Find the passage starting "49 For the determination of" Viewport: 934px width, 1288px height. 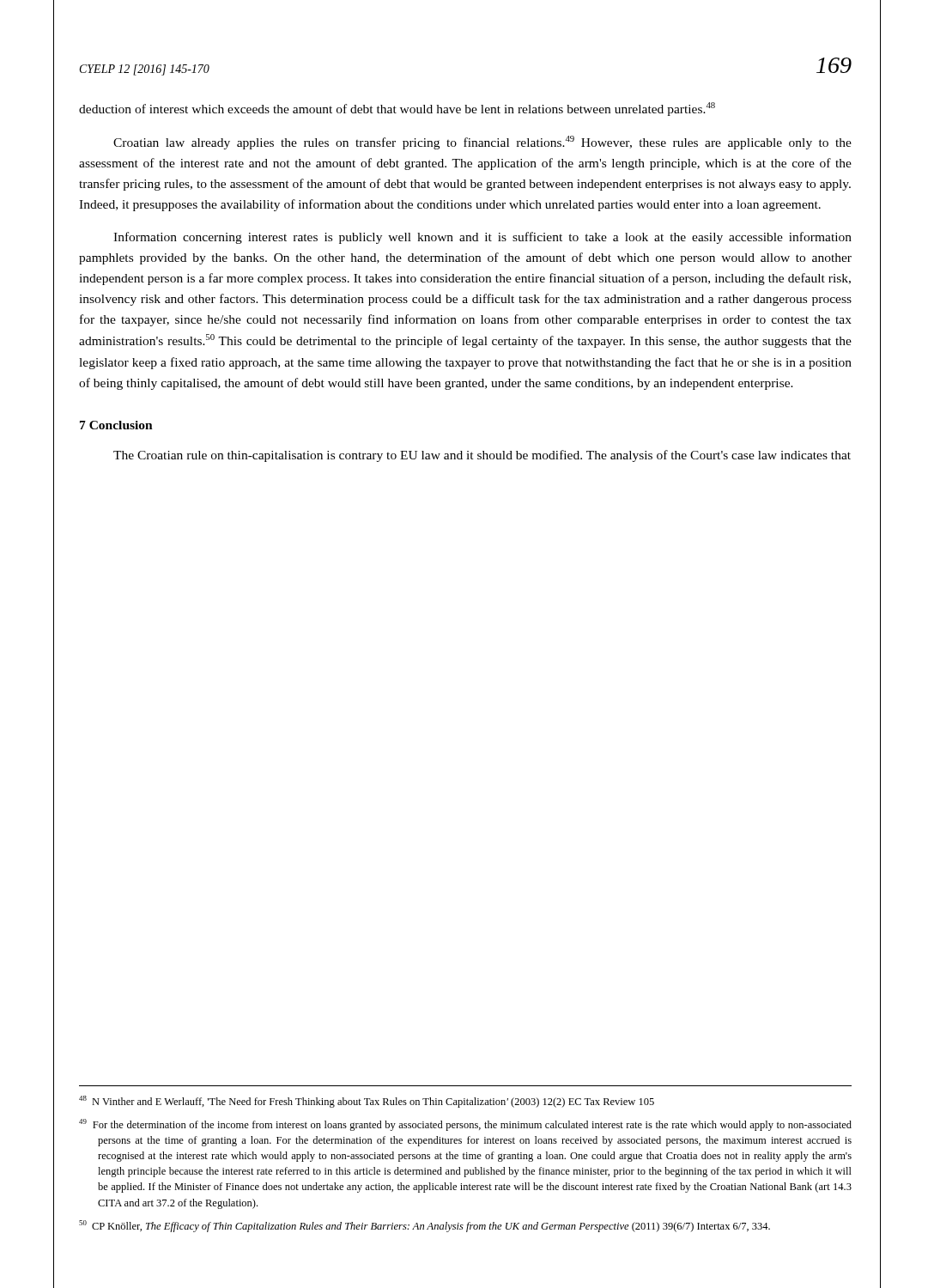point(465,1163)
